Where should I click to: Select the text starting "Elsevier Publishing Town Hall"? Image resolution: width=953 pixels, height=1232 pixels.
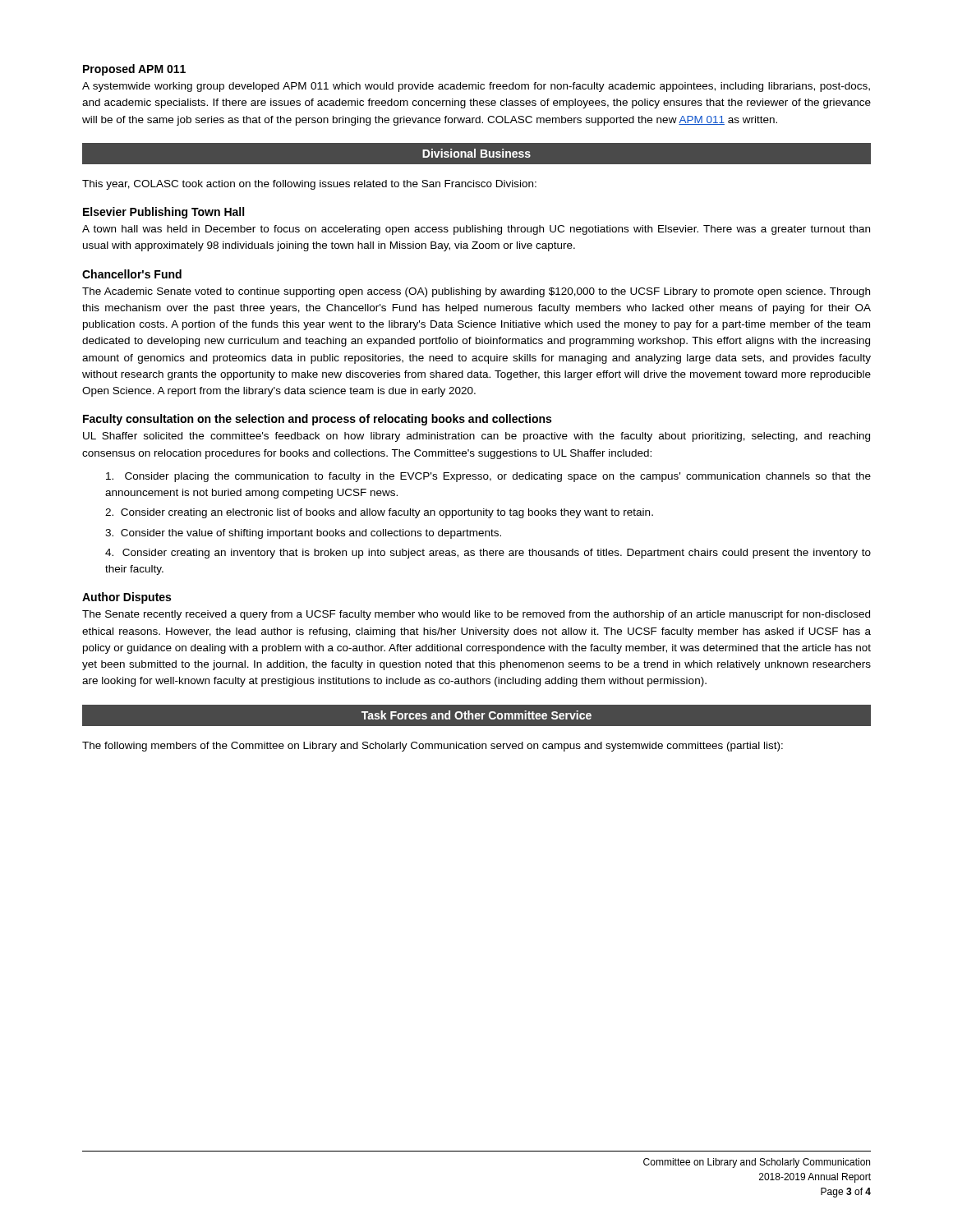(164, 212)
